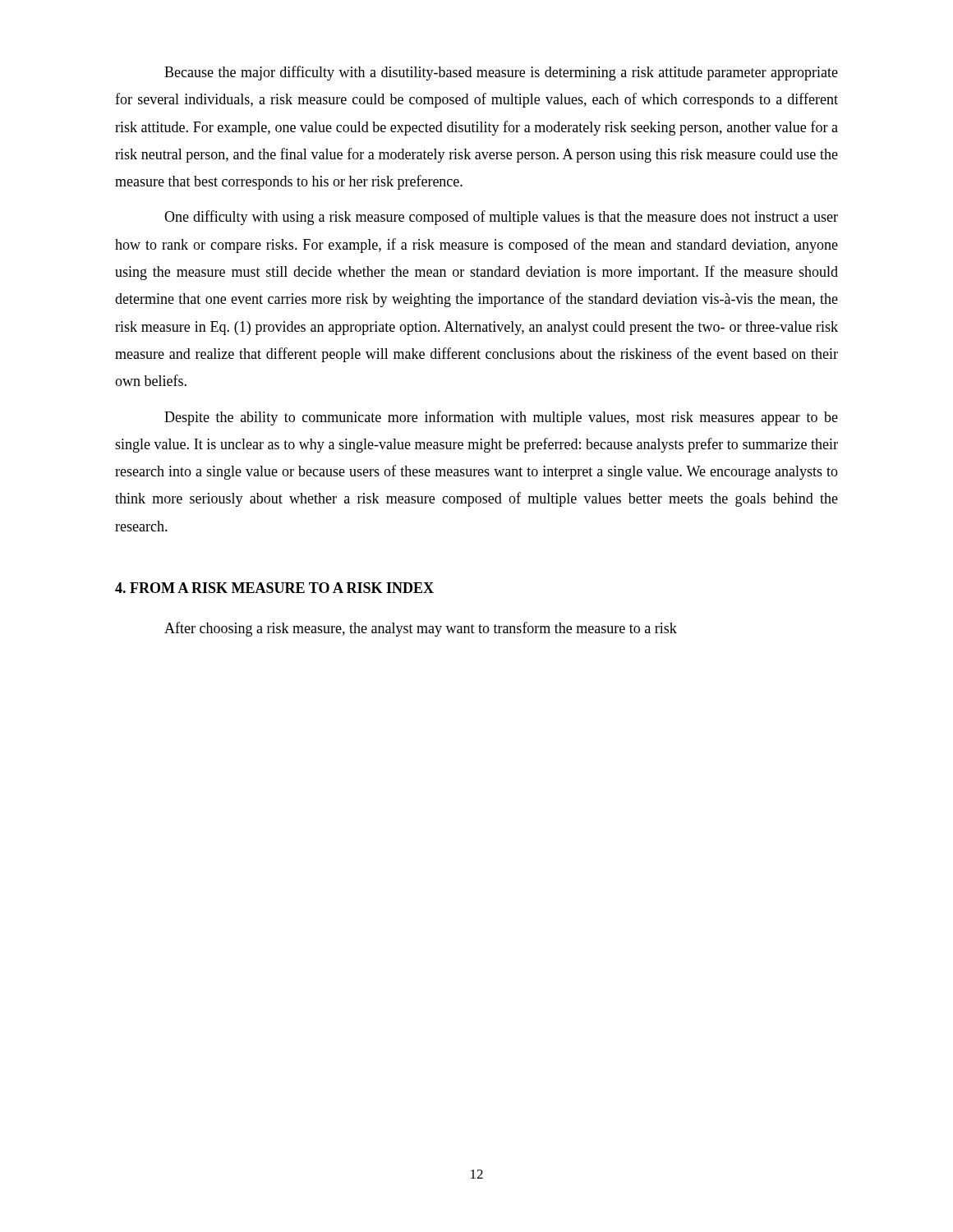Select the text block starting "After choosing a risk measure, the"
The height and width of the screenshot is (1232, 953).
[x=421, y=628]
